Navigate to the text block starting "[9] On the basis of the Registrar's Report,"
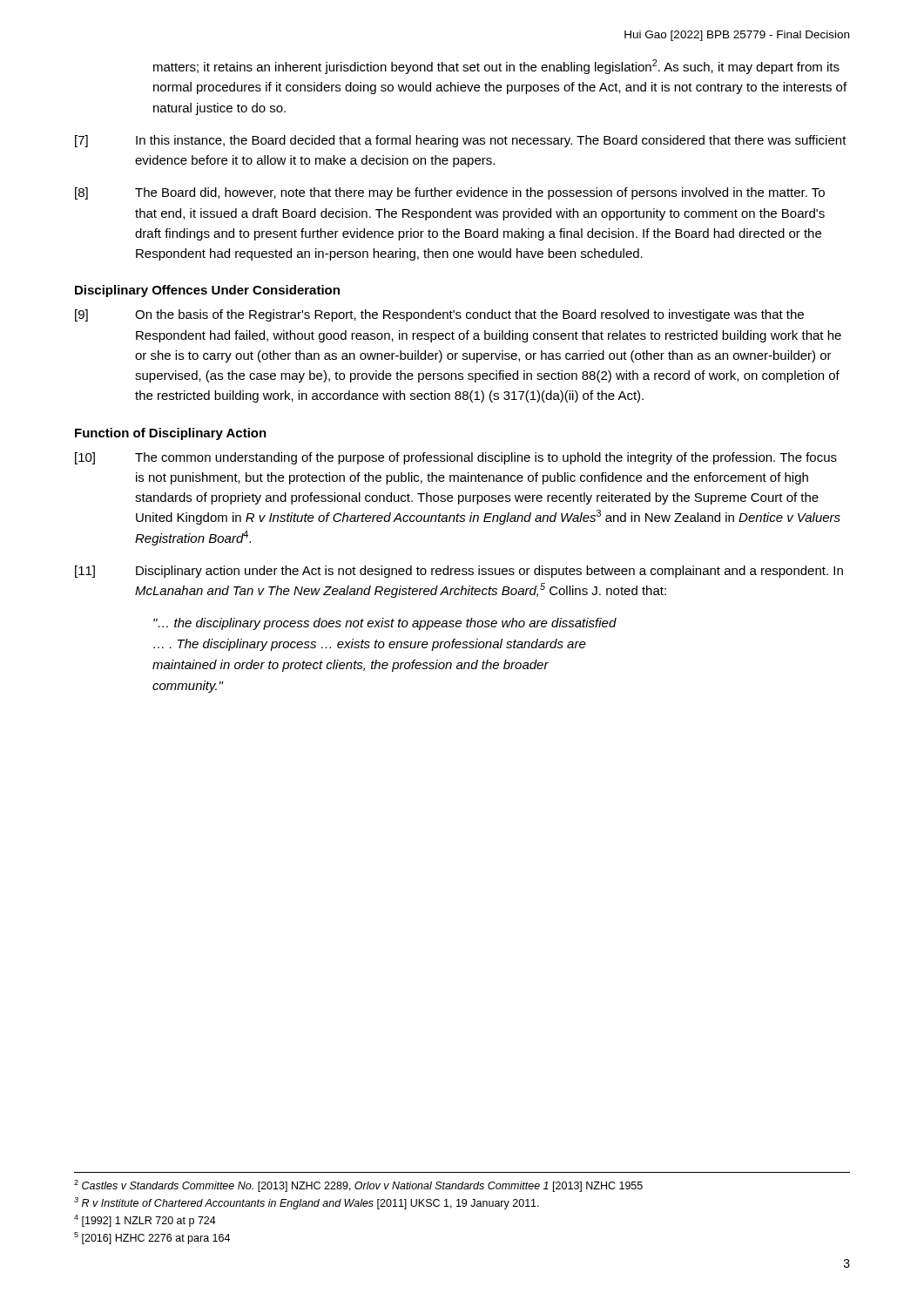 tap(462, 355)
